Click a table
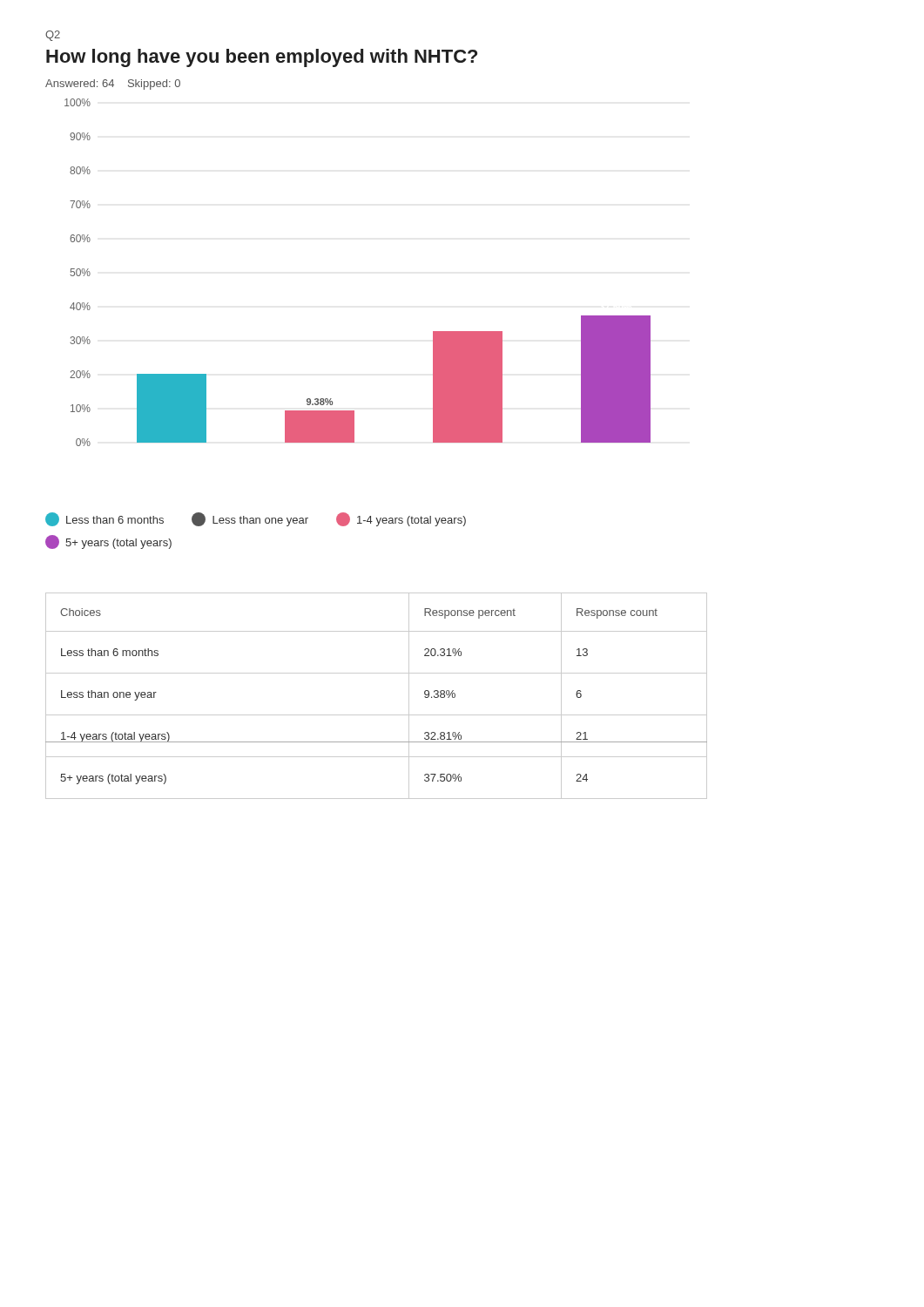Screen dimensions: 1307x924 [x=376, y=696]
